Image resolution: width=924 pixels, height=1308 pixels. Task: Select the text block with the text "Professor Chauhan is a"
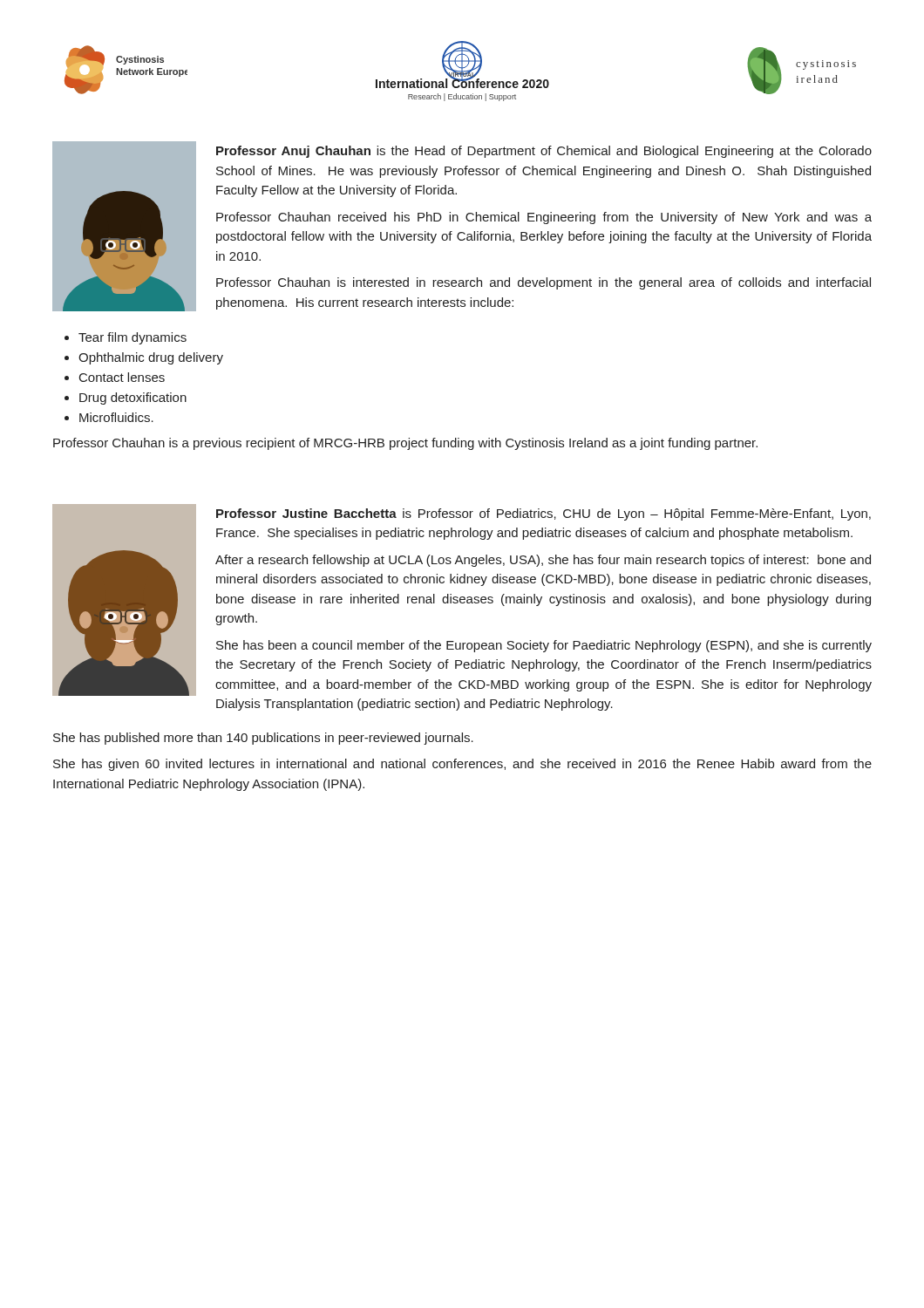click(462, 443)
